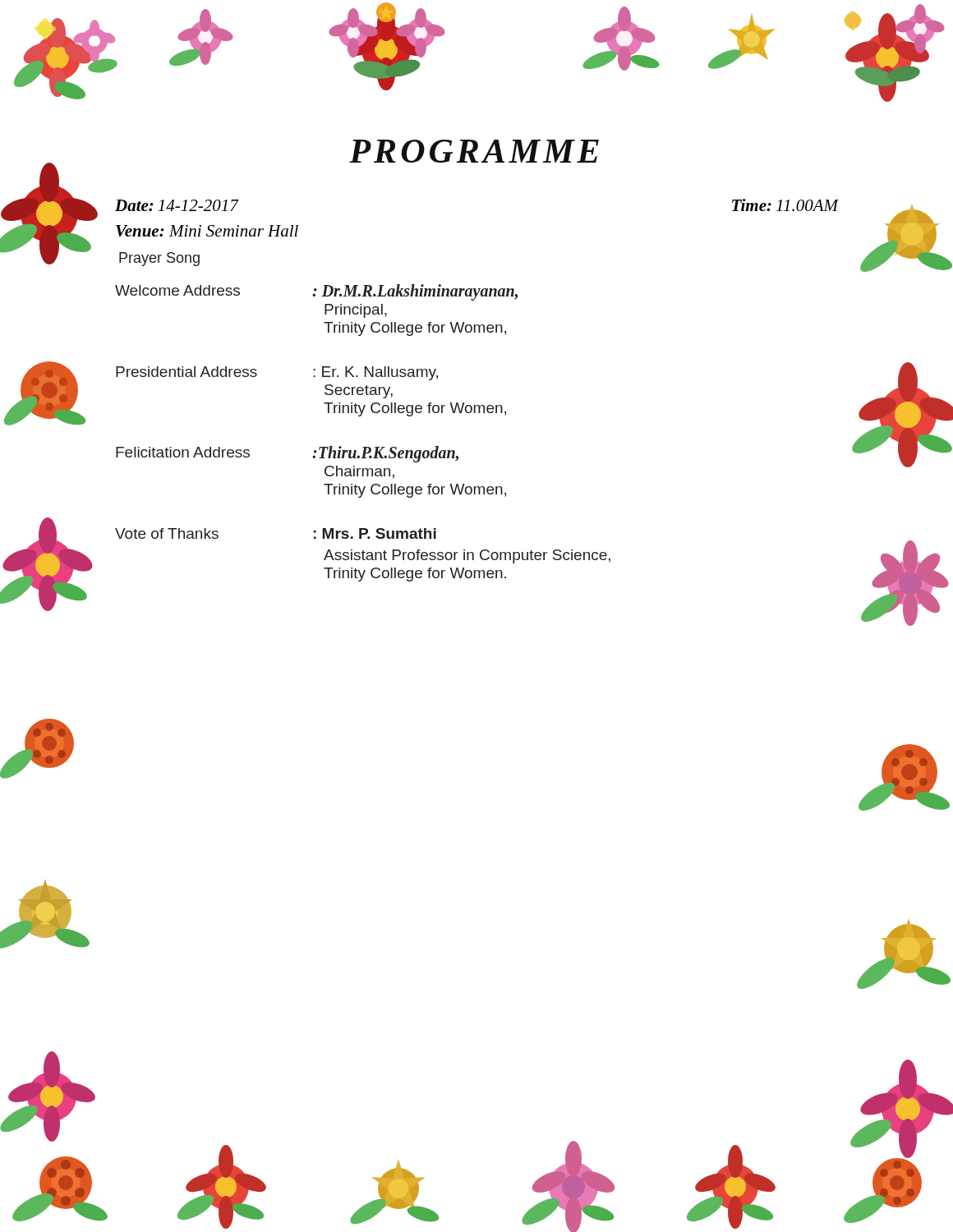
Task: Click the passage that begins "Presidential Address : Er. K. Nallusamy, Secretary, Trinity"
Action: click(476, 403)
